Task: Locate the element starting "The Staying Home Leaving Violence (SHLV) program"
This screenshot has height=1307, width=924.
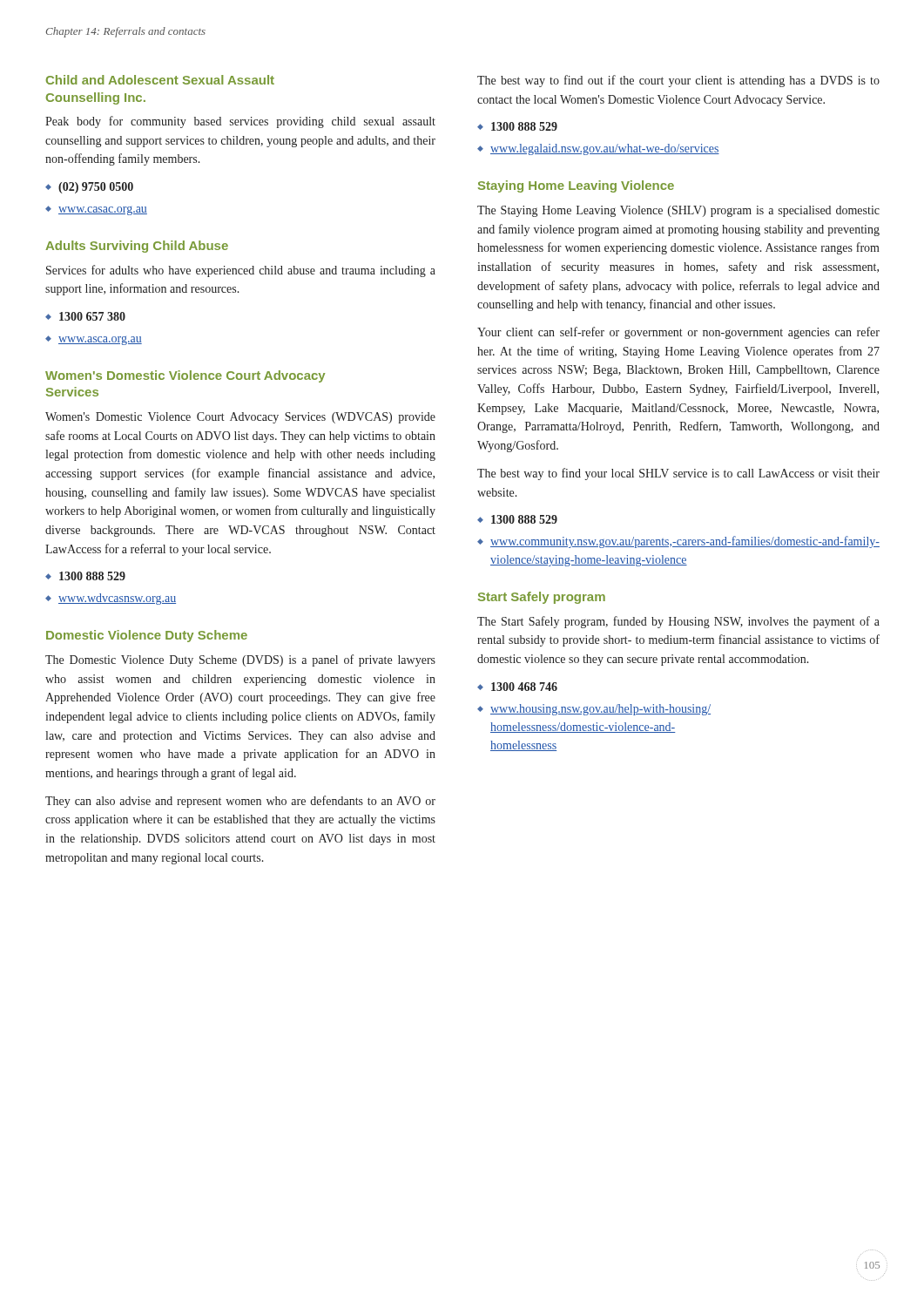Action: point(678,258)
